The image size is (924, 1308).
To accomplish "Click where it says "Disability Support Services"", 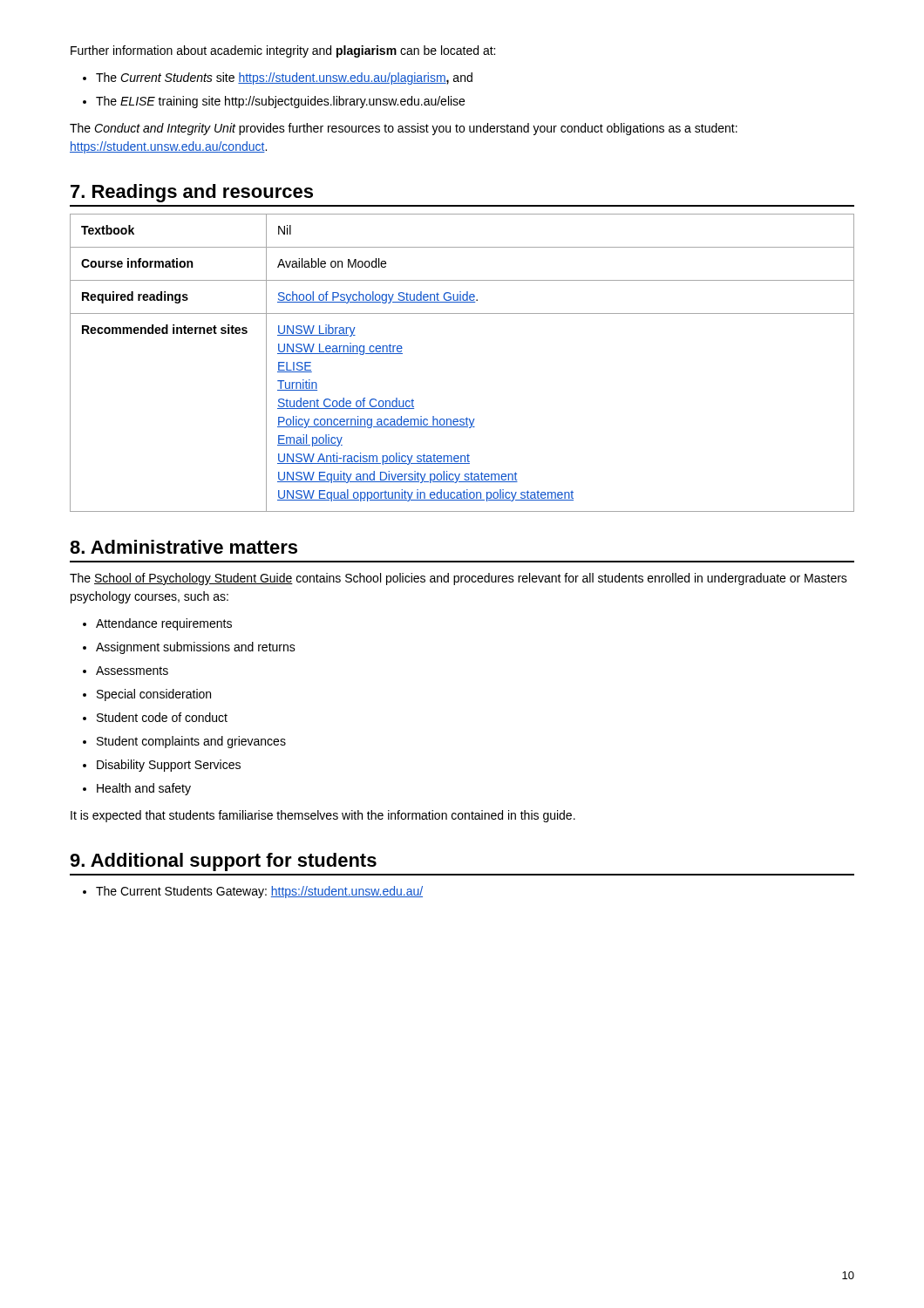I will point(168,765).
